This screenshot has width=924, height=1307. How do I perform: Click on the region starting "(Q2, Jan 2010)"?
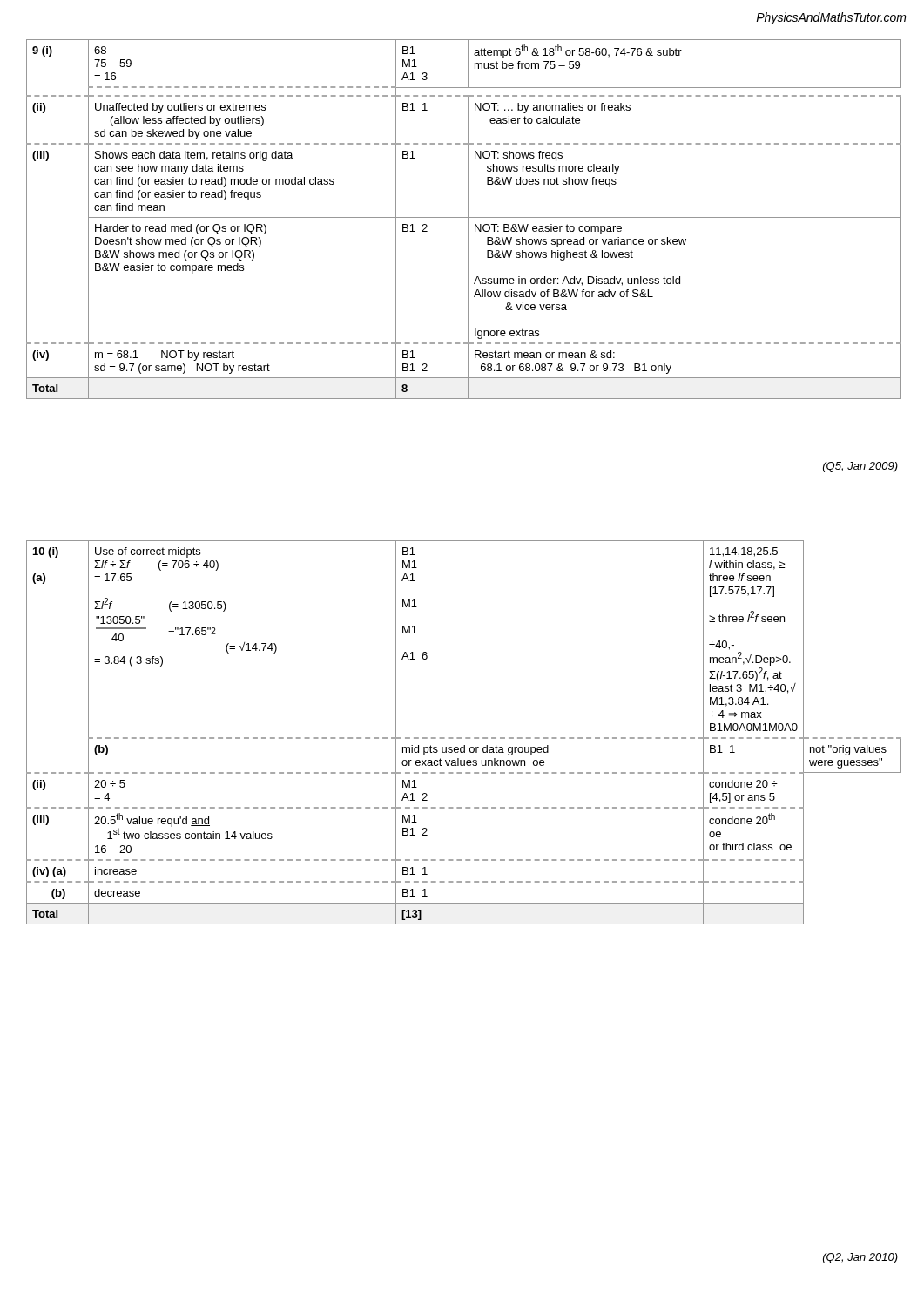[860, 1257]
